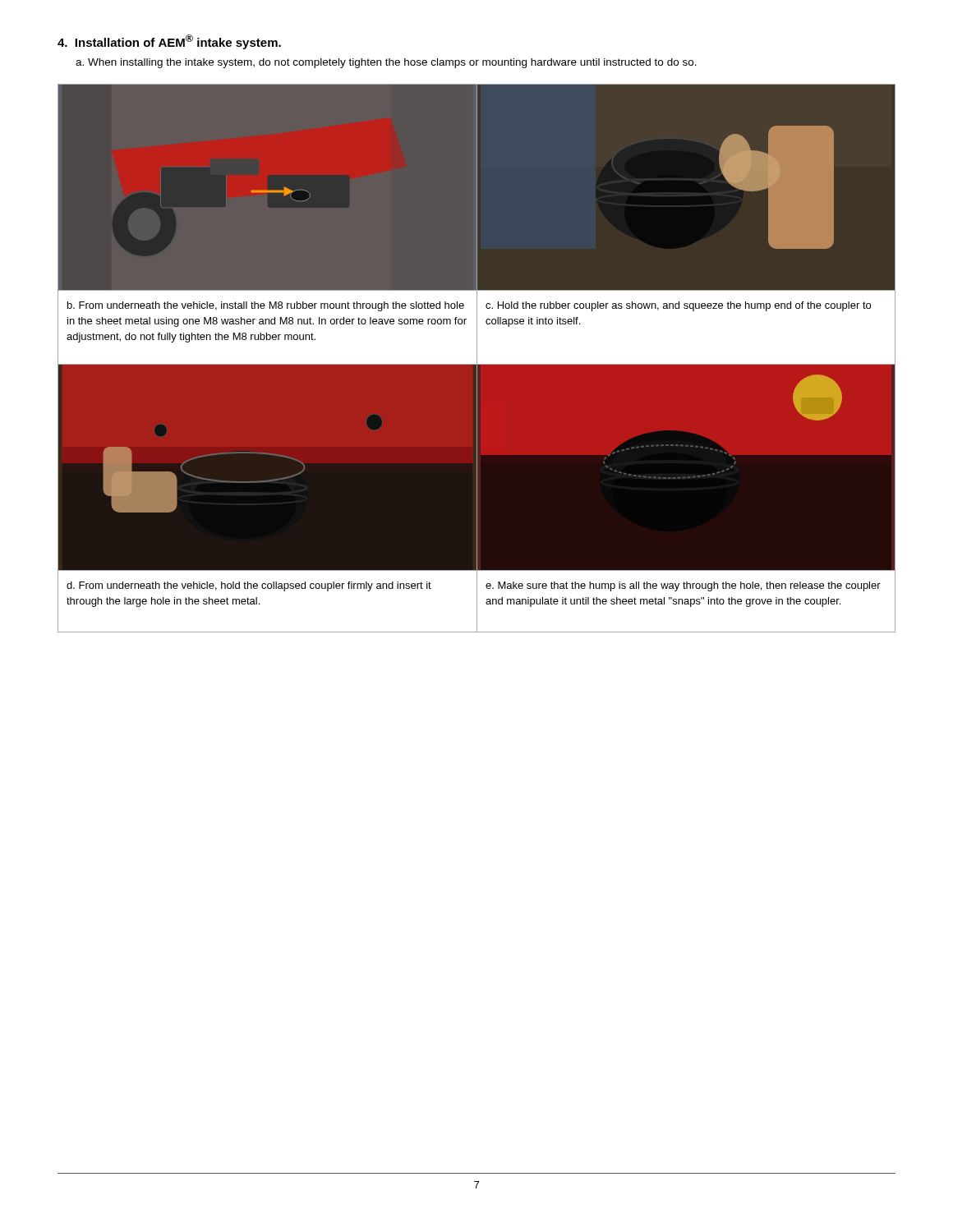Find the caption on this page that starts "b. From underneath the vehicle, install"
The image size is (953, 1232).
pos(267,321)
